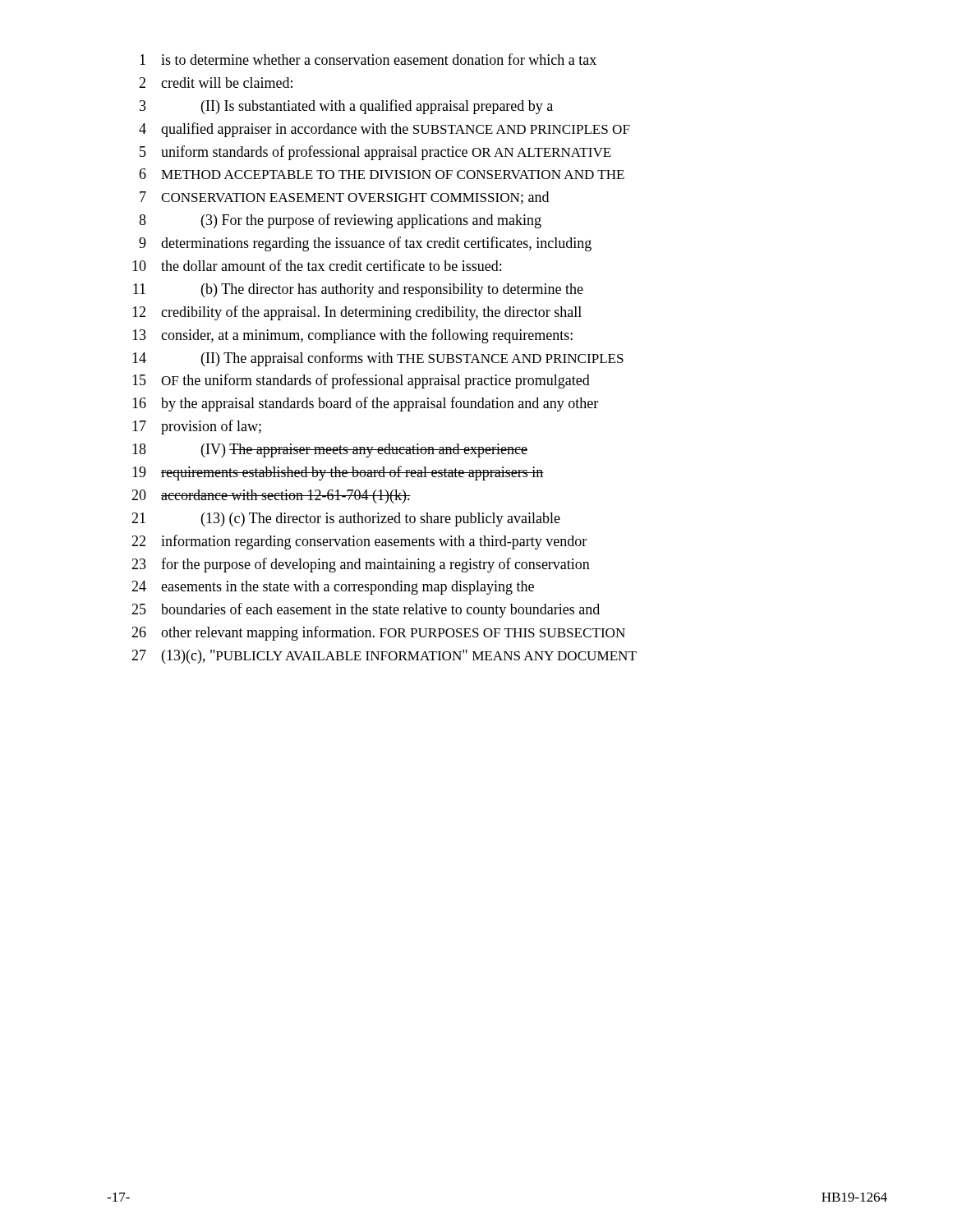Viewport: 953px width, 1232px height.
Task: Select the list item that says "8 (3) For the purpose of"
Action: click(x=497, y=221)
